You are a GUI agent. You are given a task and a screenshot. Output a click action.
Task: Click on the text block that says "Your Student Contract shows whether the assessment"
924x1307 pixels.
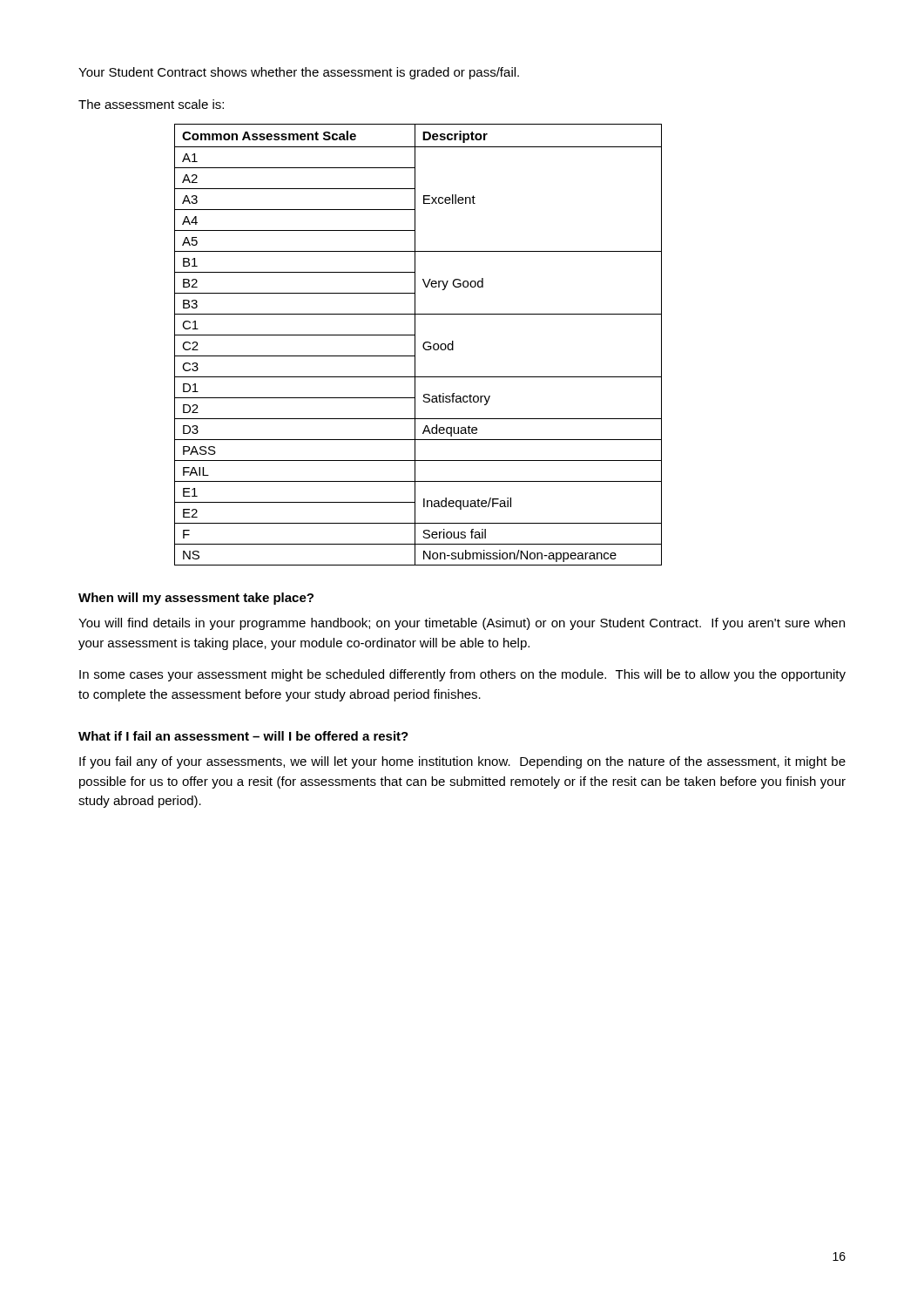[x=299, y=72]
